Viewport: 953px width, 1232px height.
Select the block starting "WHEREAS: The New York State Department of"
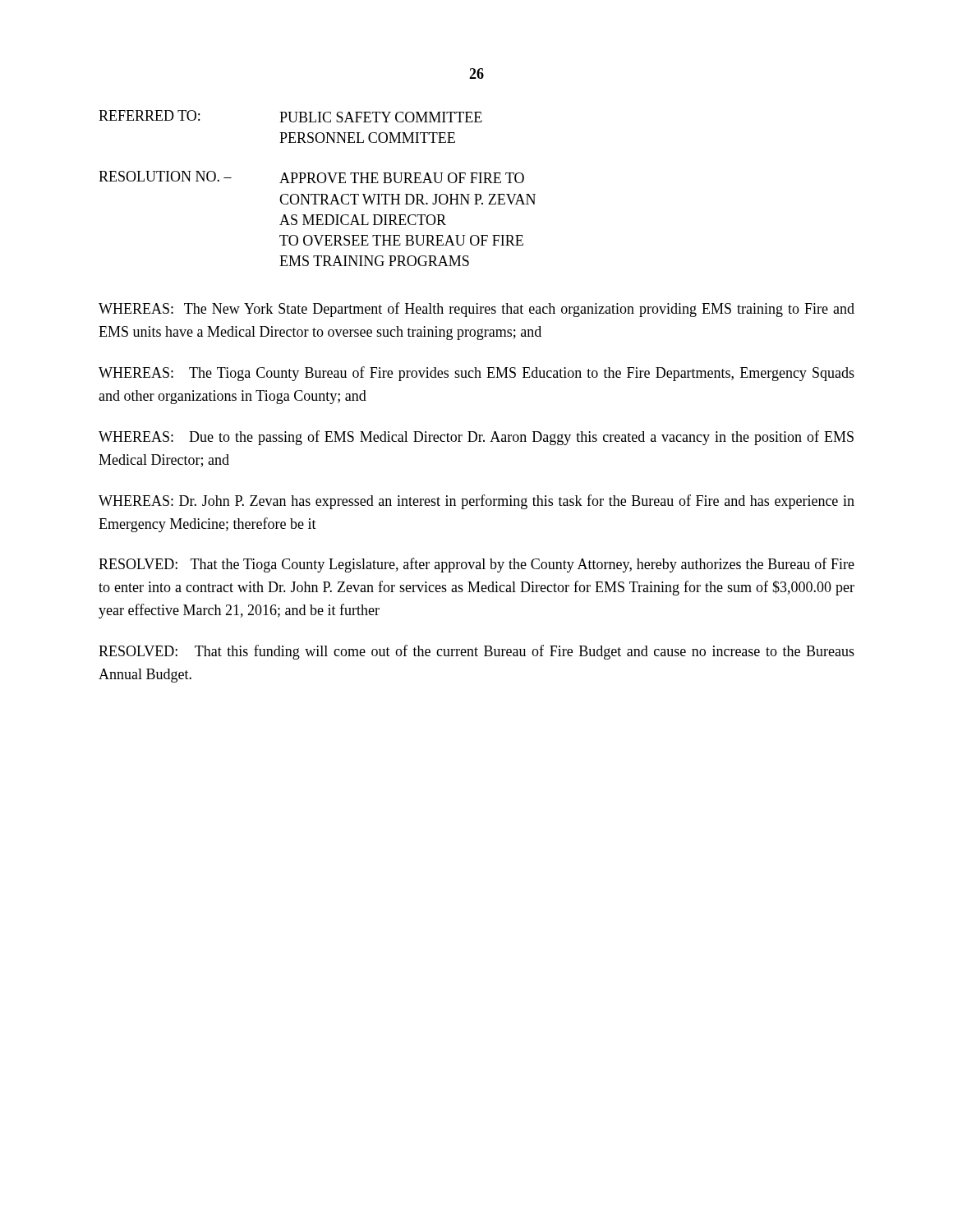tap(476, 321)
